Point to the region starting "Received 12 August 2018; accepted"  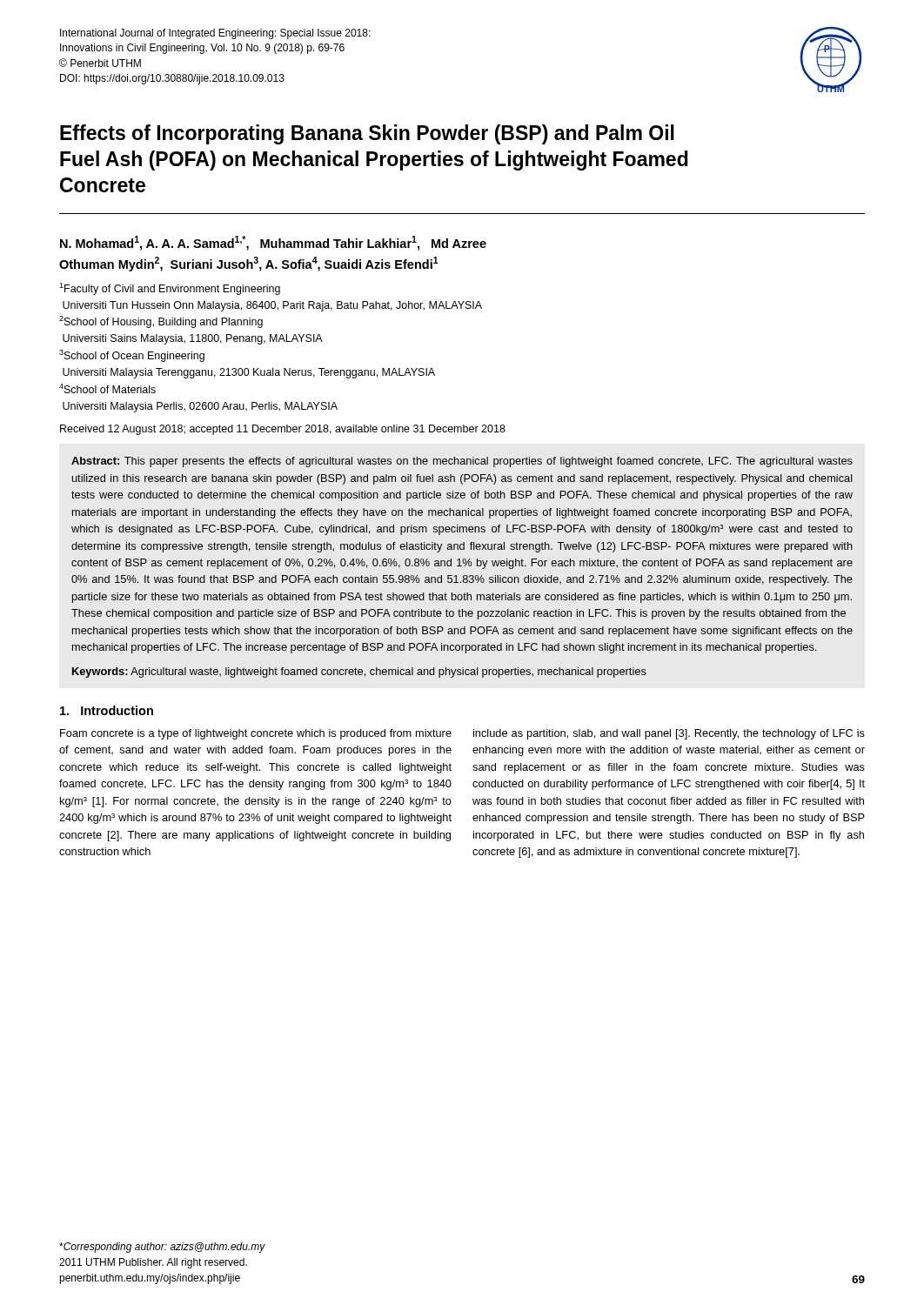click(282, 429)
